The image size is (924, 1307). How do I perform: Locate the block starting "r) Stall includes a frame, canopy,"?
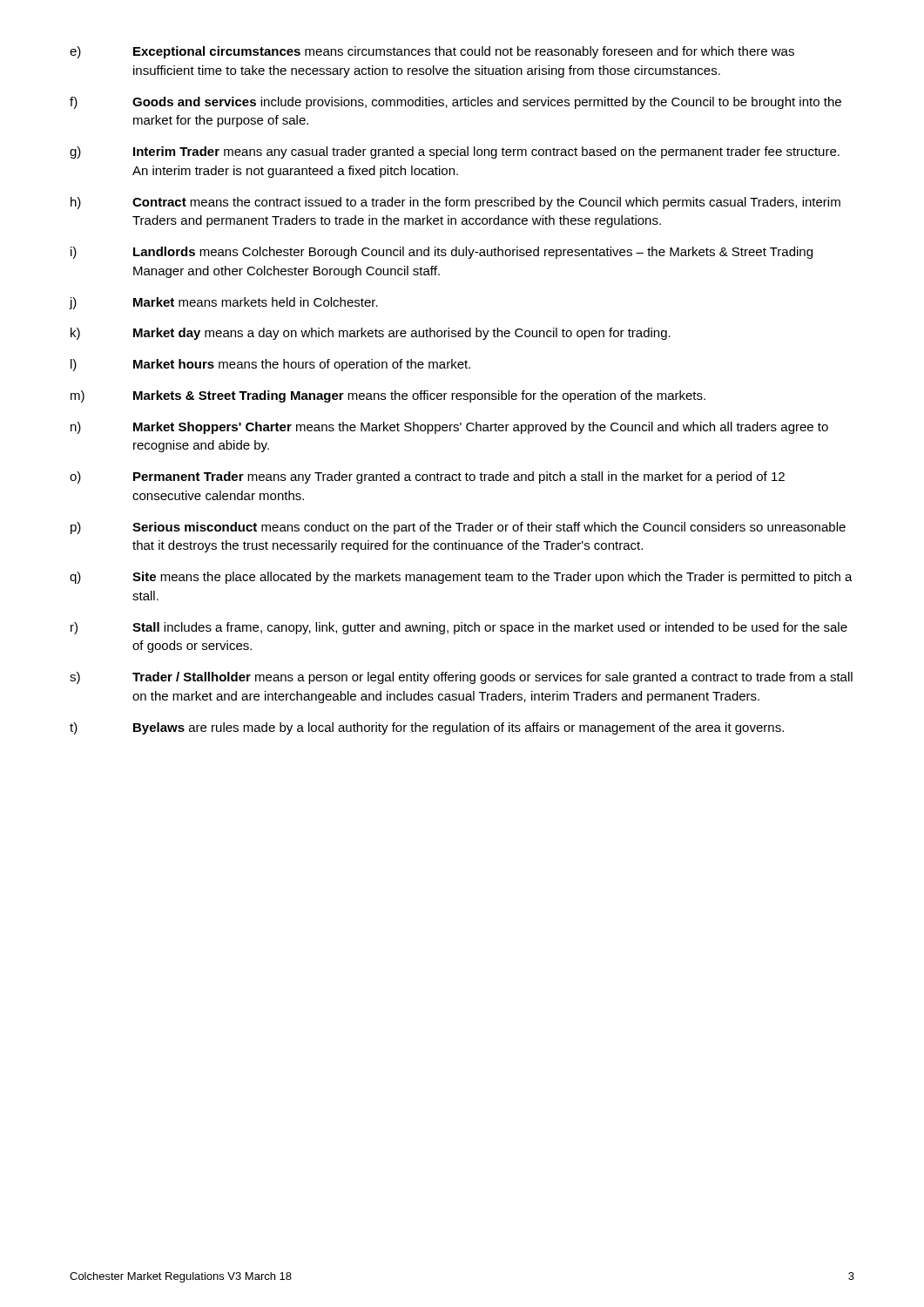[x=462, y=636]
